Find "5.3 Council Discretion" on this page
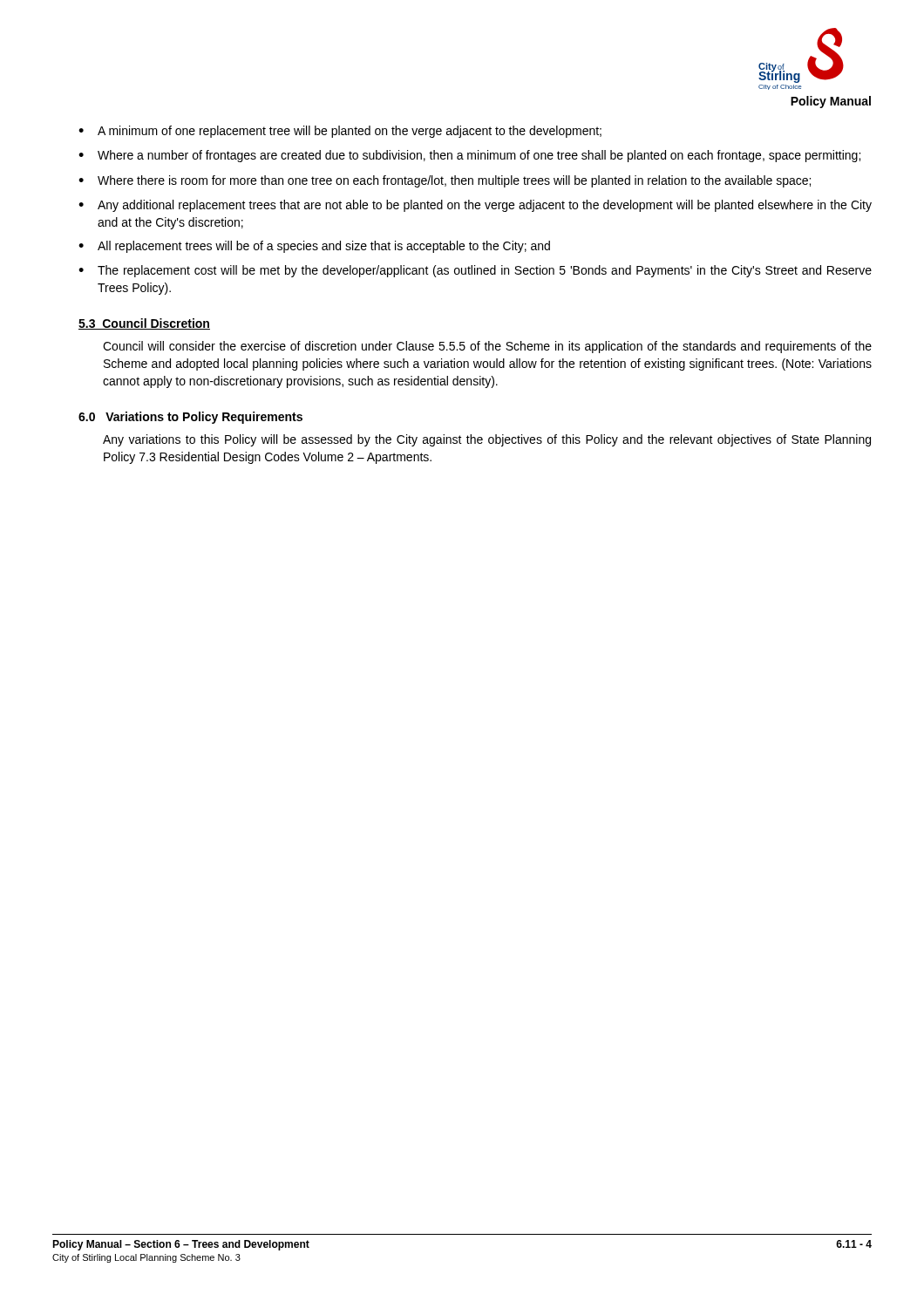Screen dimensions: 1308x924 coord(144,323)
